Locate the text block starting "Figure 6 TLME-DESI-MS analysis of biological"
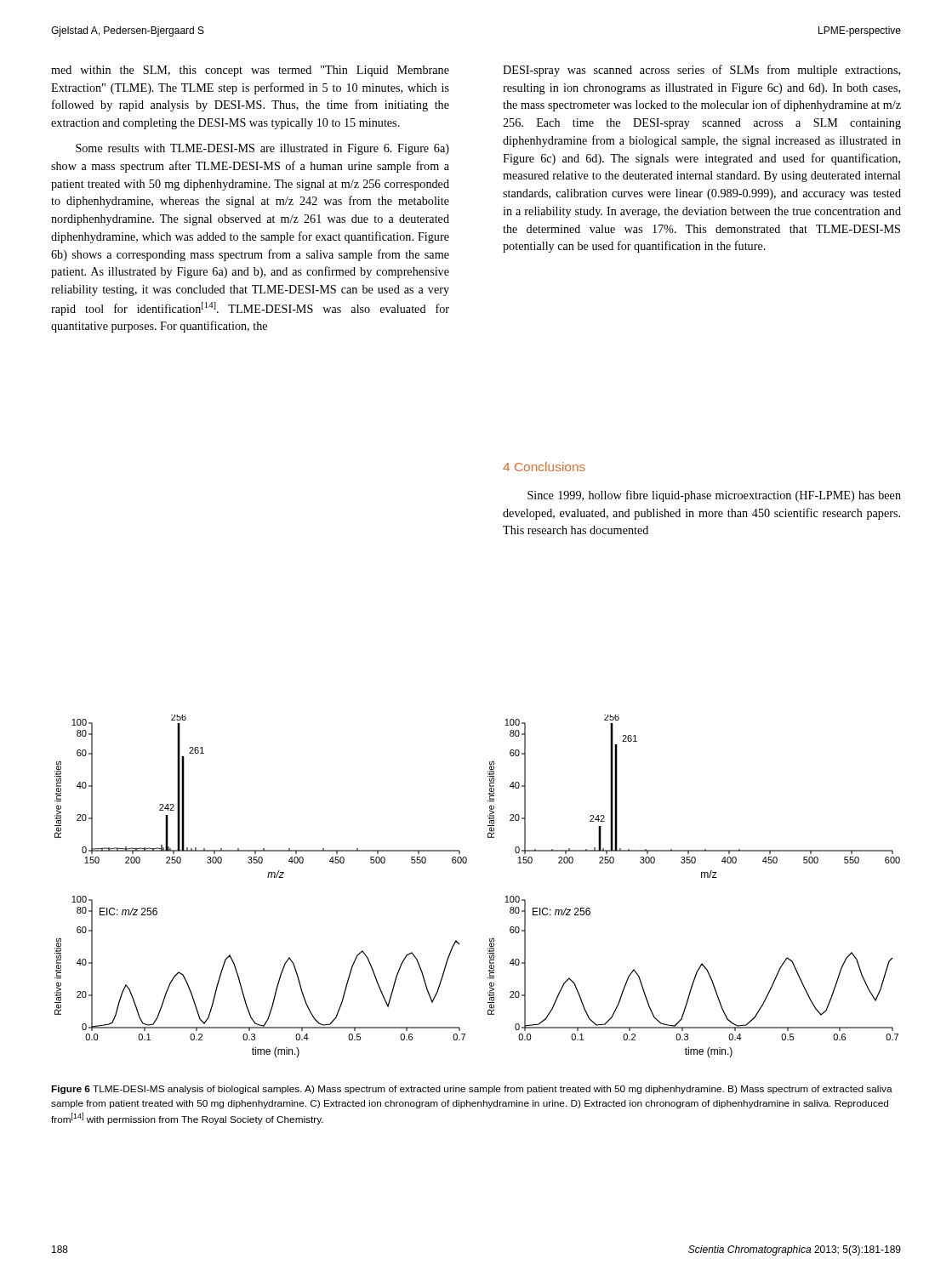This screenshot has height=1276, width=952. pos(472,1104)
